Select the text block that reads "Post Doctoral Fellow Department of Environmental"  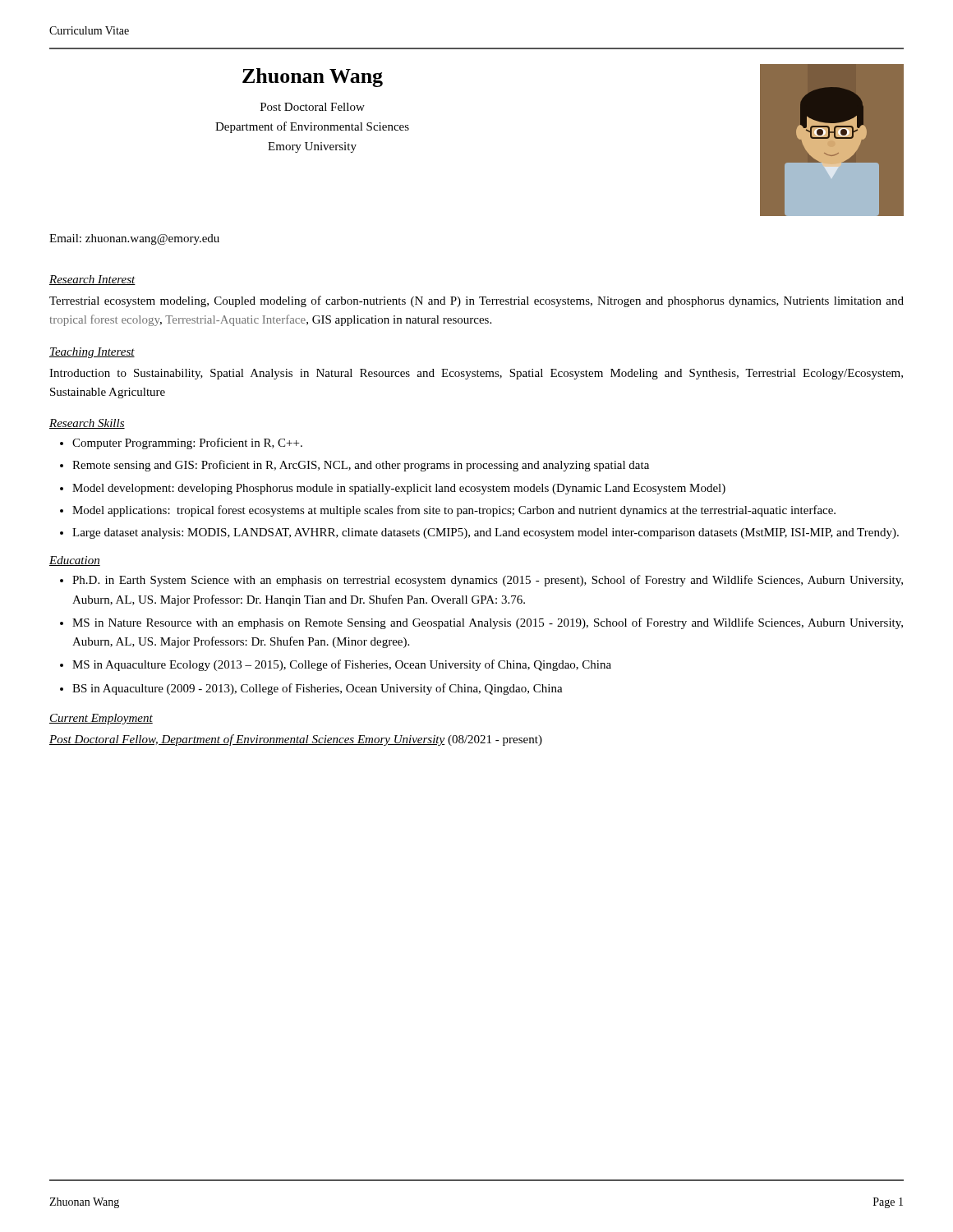312,126
